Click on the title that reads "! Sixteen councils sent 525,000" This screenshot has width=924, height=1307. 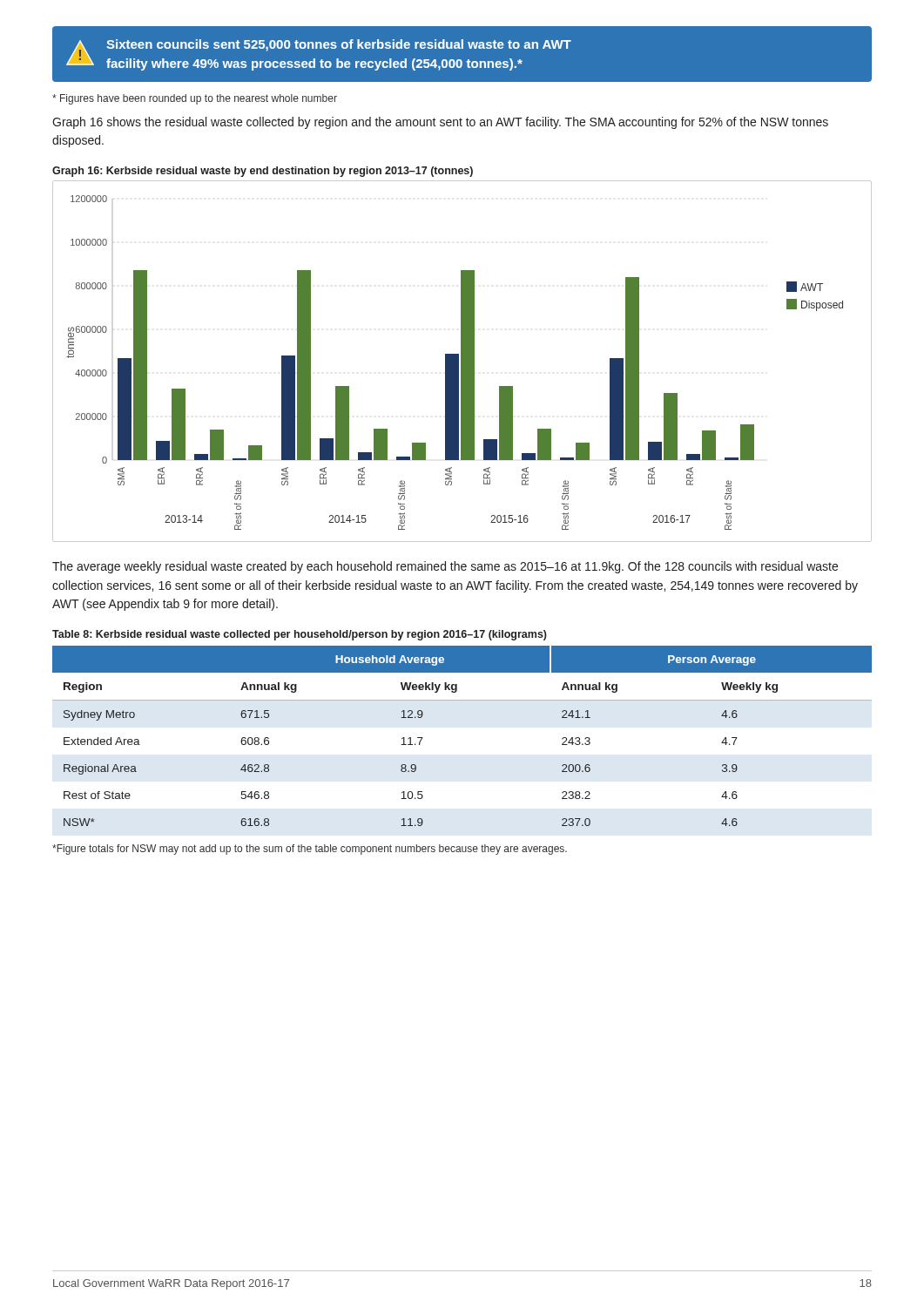pyautogui.click(x=462, y=54)
